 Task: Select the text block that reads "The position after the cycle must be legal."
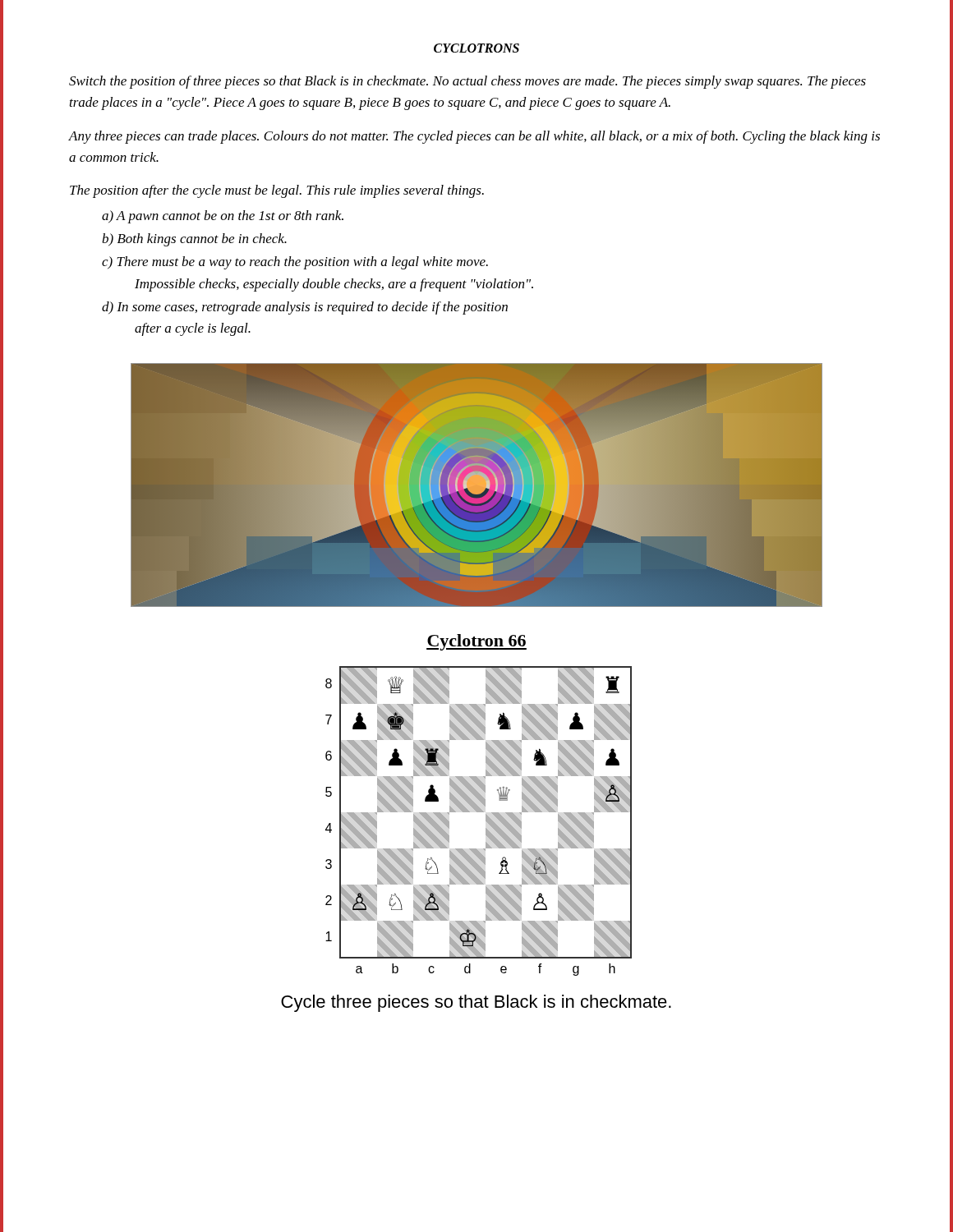pos(277,190)
